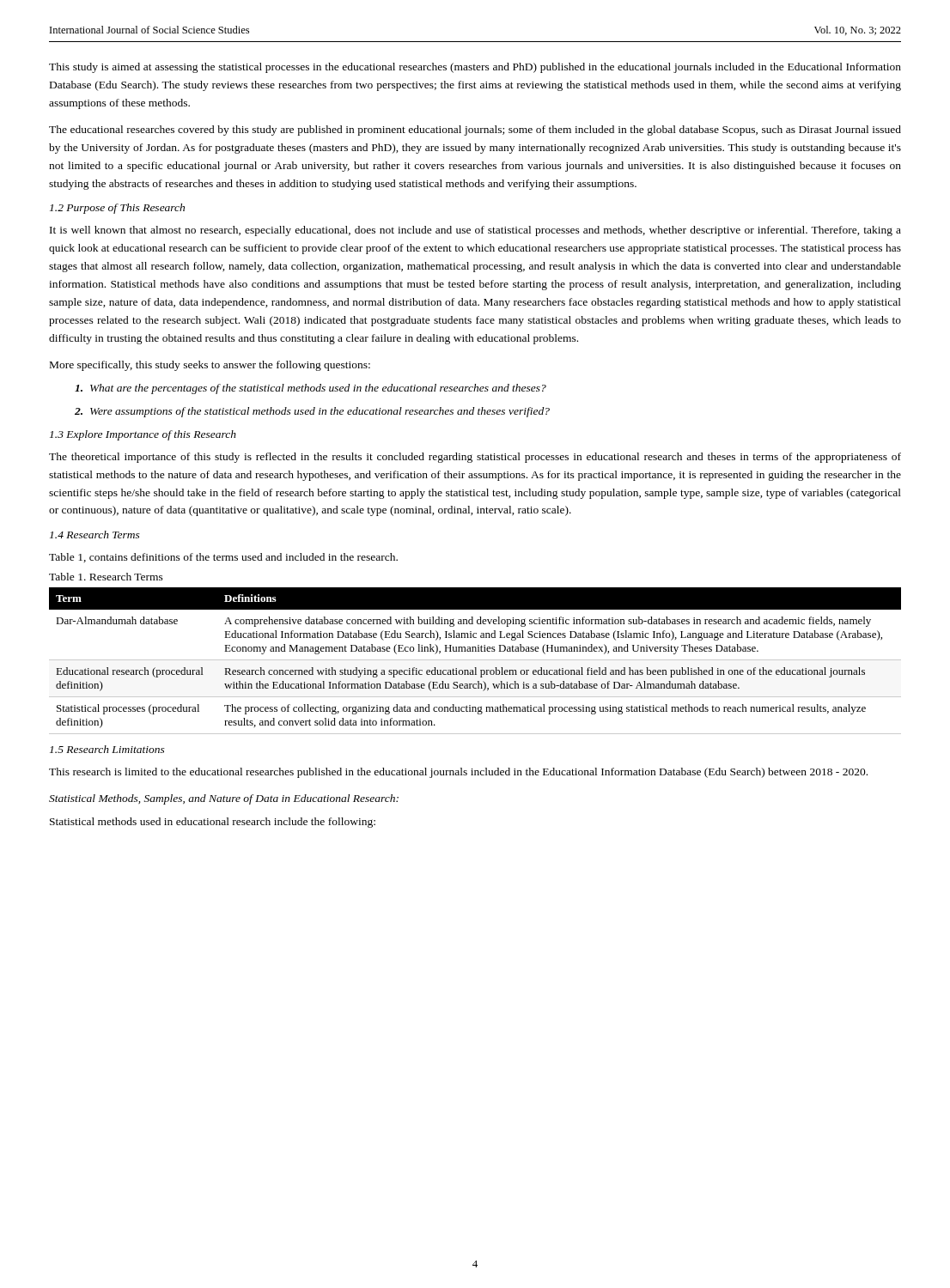The width and height of the screenshot is (950, 1288).
Task: Click on the text block starting "The educational researches covered"
Action: [x=475, y=156]
